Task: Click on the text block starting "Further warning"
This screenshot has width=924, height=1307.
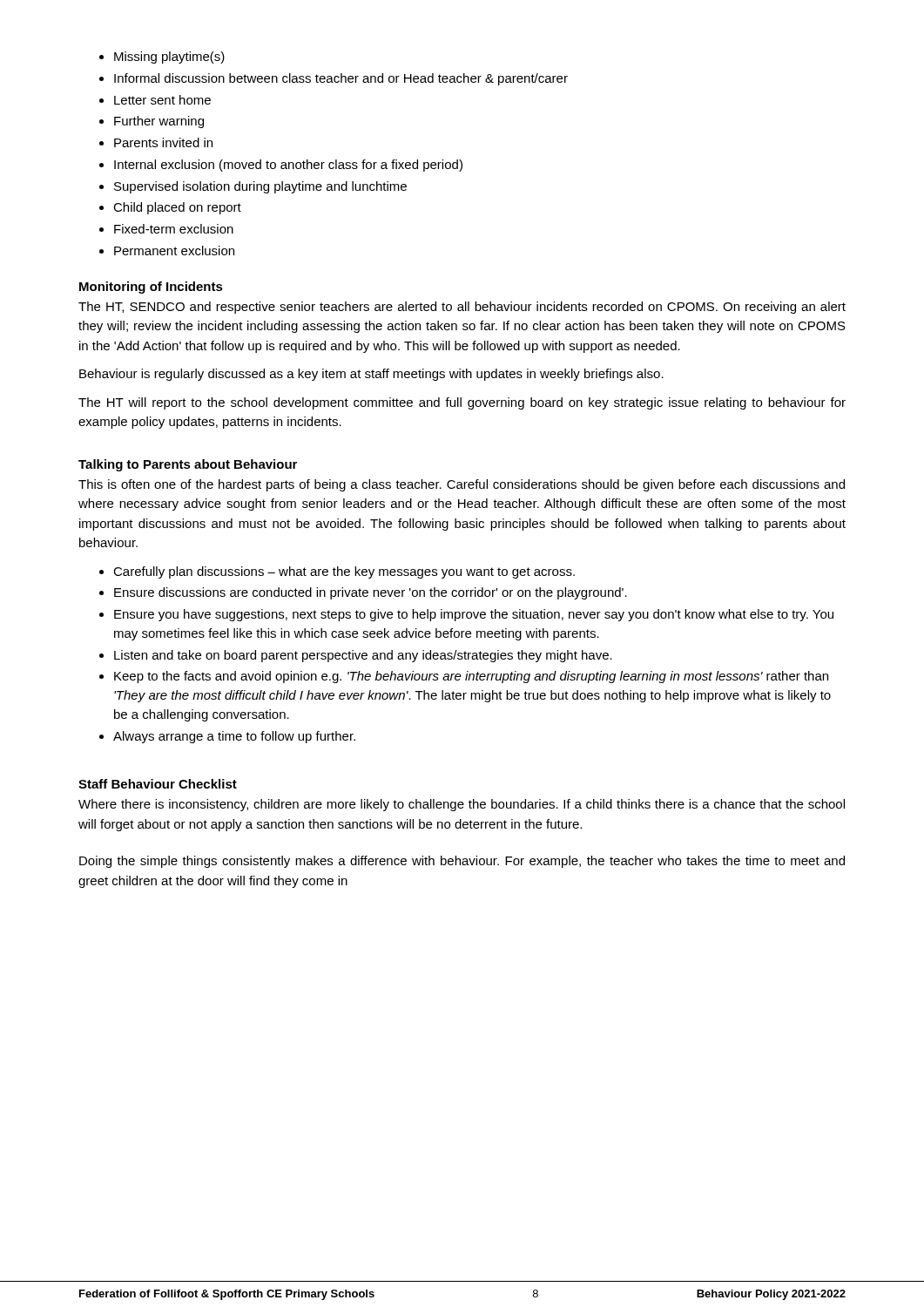Action: (x=159, y=121)
